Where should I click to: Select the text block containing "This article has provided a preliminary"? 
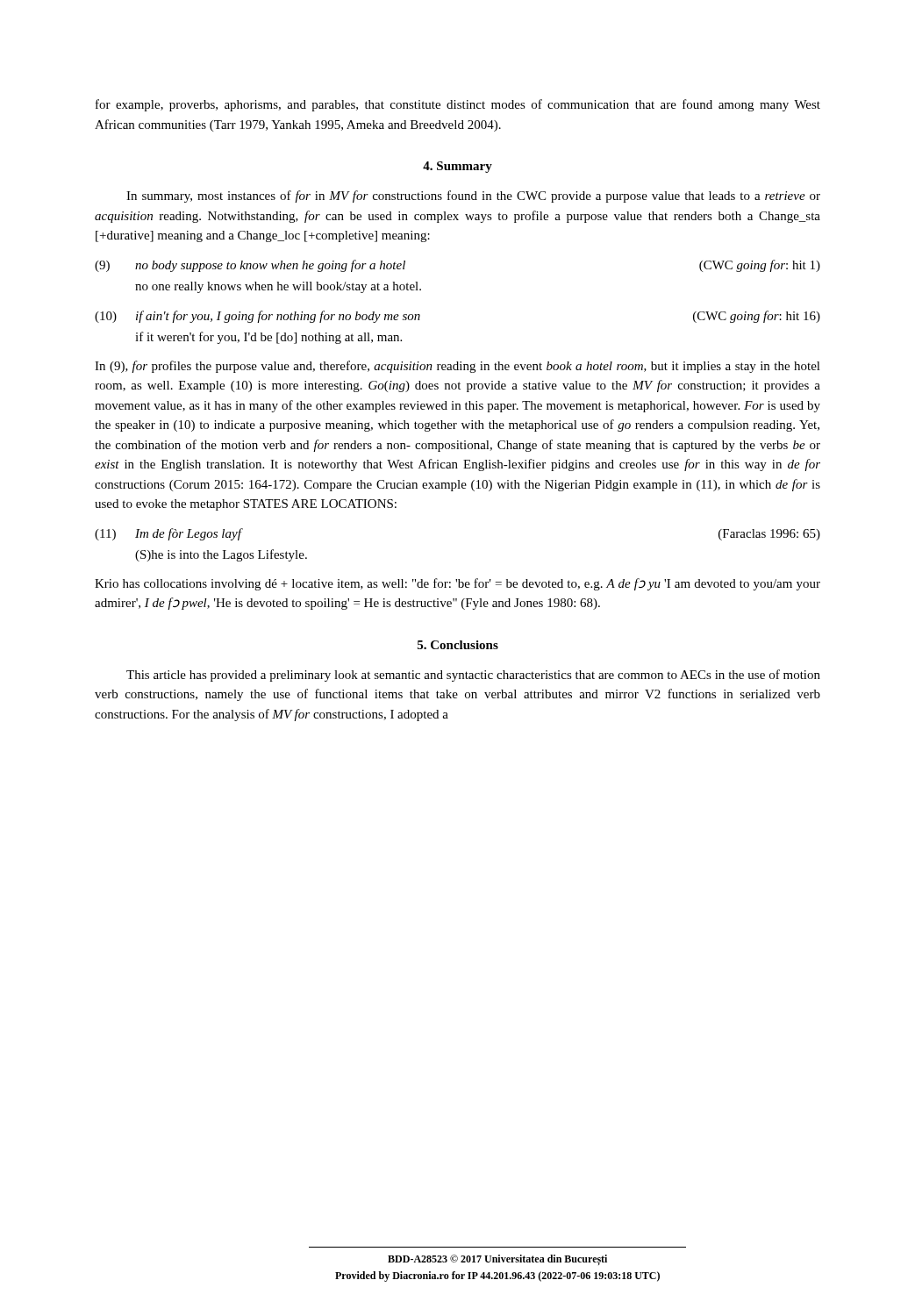coord(458,694)
